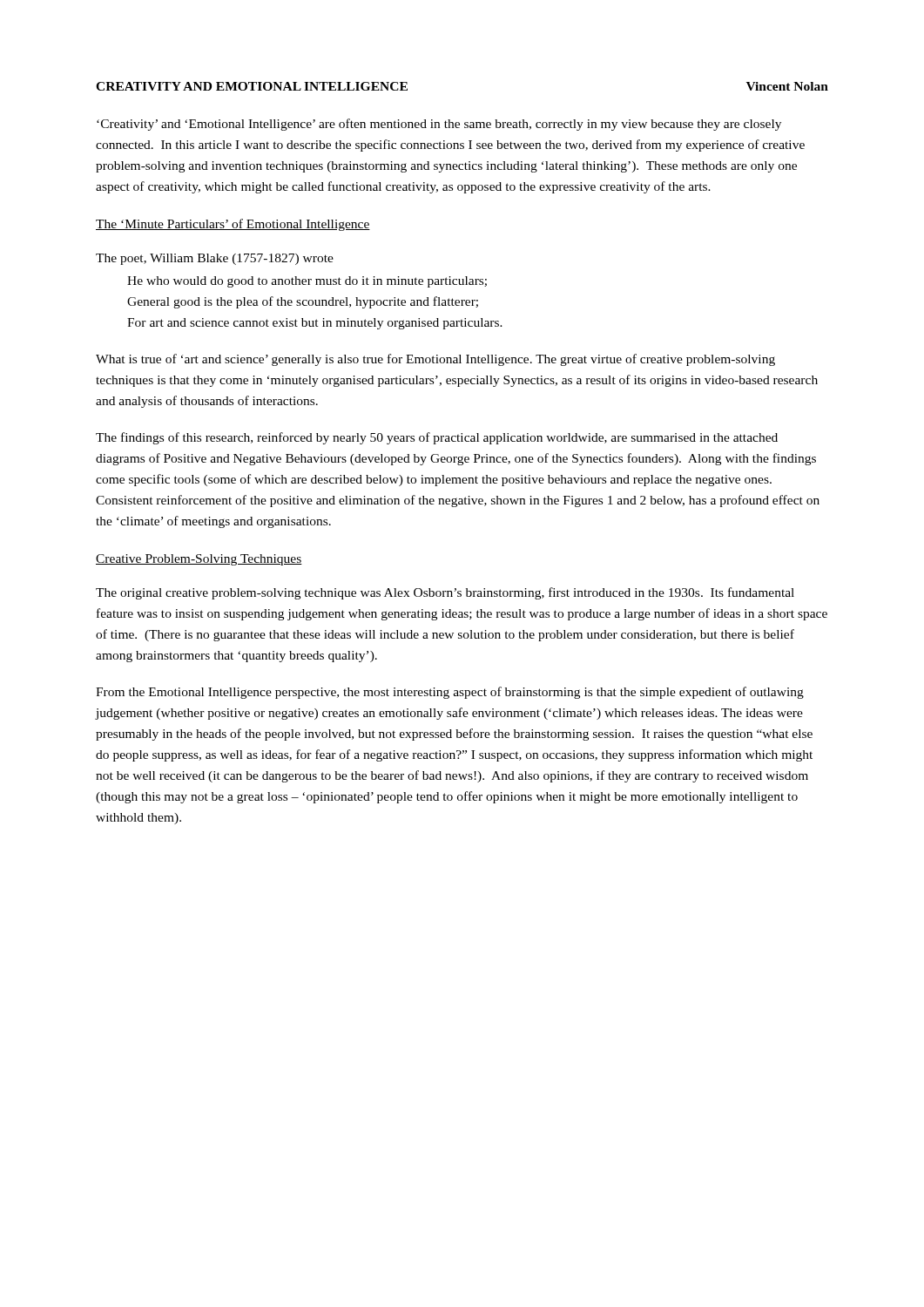Click on the element starting "CREATIVITY AND EMOTIONAL INTELLIGENCE Vincent Nolan"
Viewport: 924px width, 1307px height.
coord(252,86)
